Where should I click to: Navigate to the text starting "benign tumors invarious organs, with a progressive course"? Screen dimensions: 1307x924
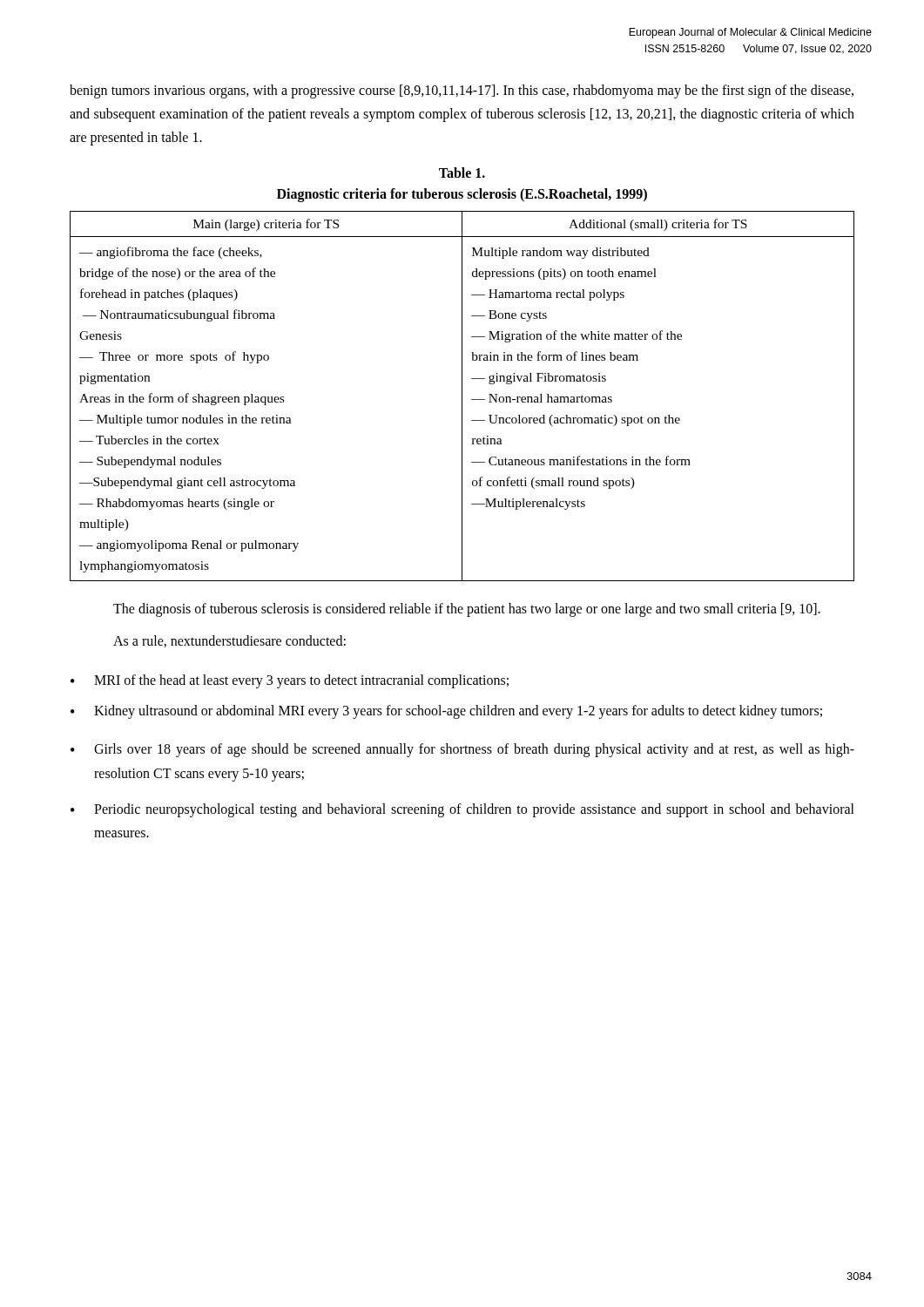tap(462, 114)
